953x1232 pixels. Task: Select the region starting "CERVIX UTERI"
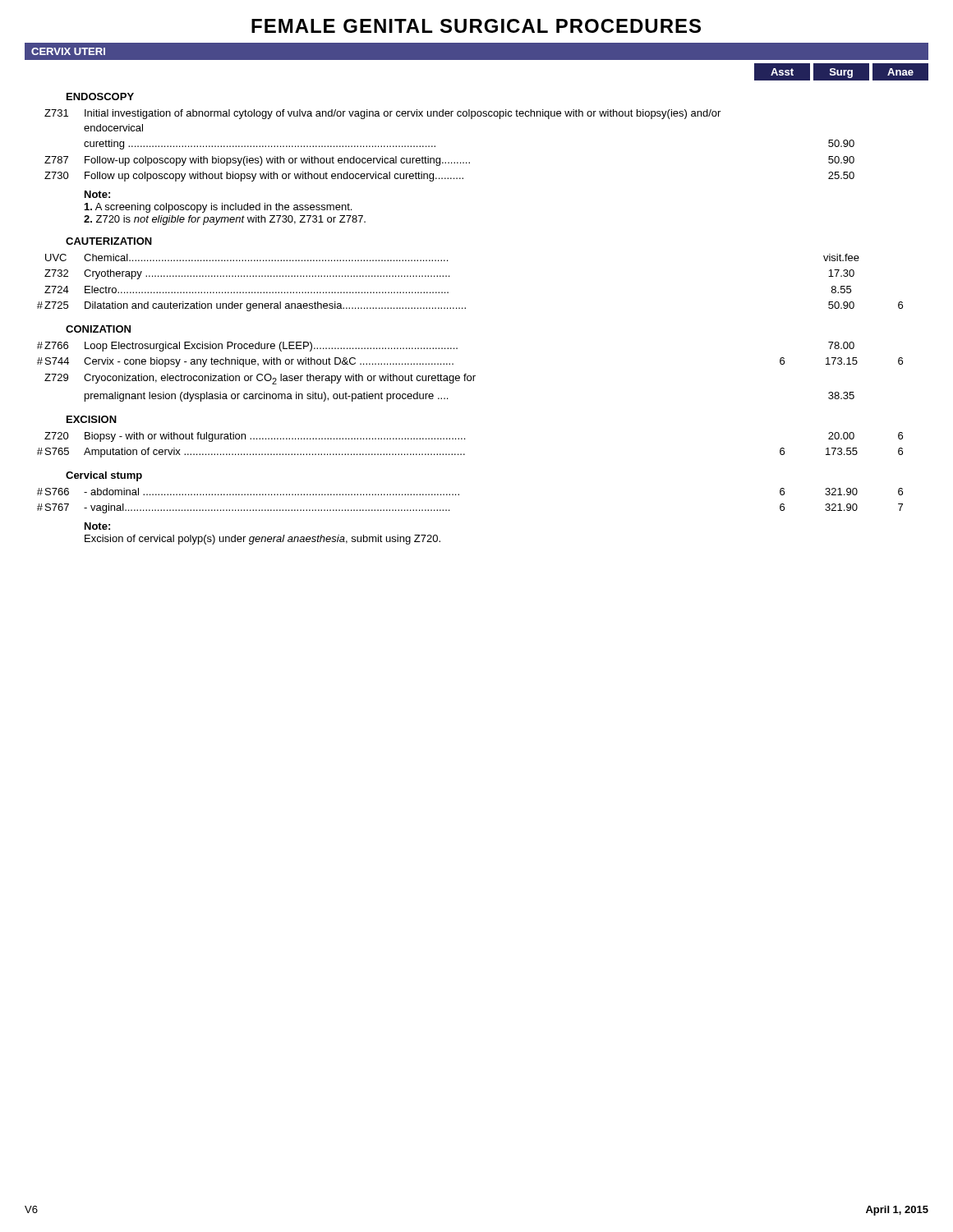[x=69, y=51]
